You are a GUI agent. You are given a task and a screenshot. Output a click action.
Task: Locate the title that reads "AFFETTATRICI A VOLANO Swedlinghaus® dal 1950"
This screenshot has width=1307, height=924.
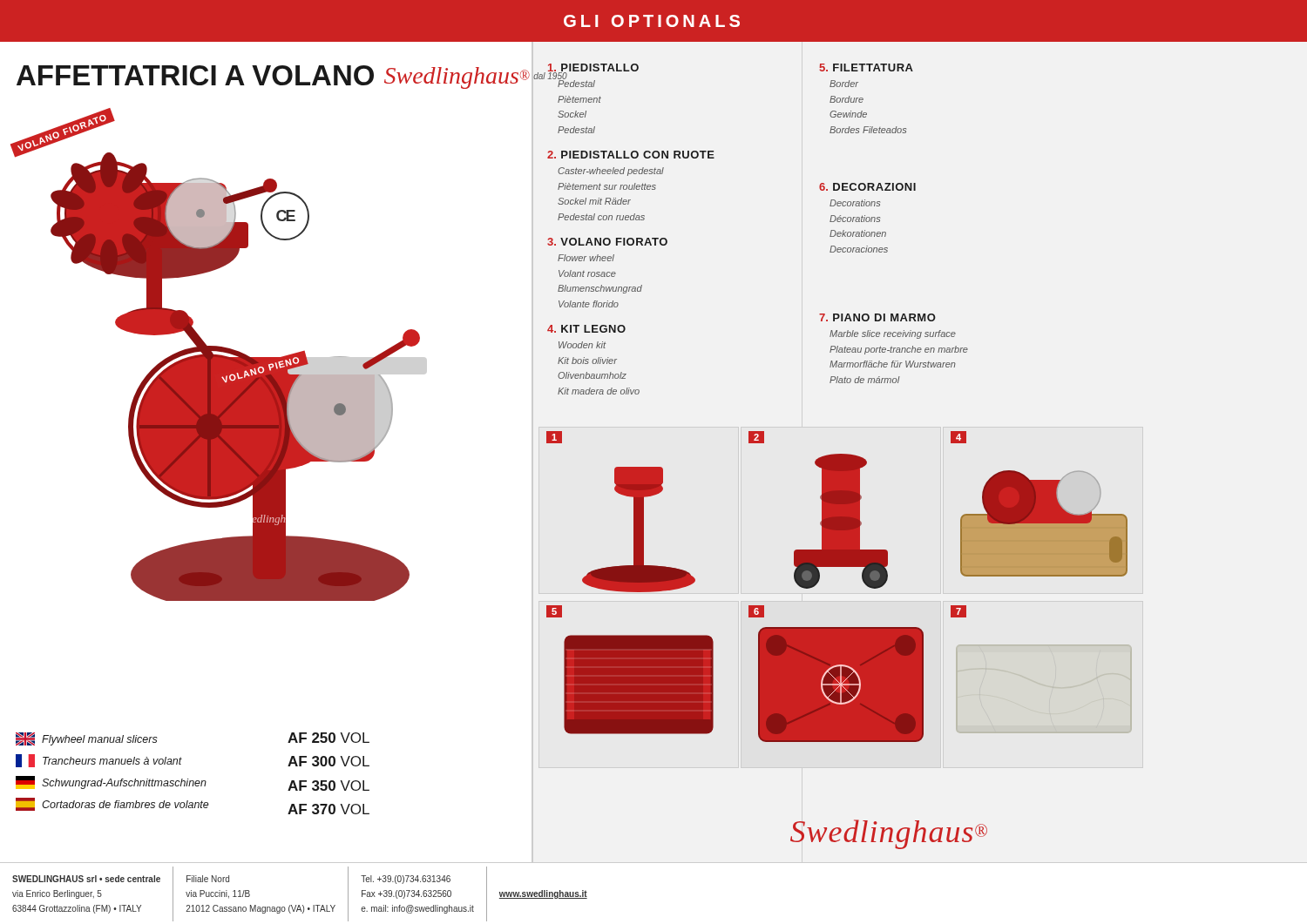[x=291, y=76]
